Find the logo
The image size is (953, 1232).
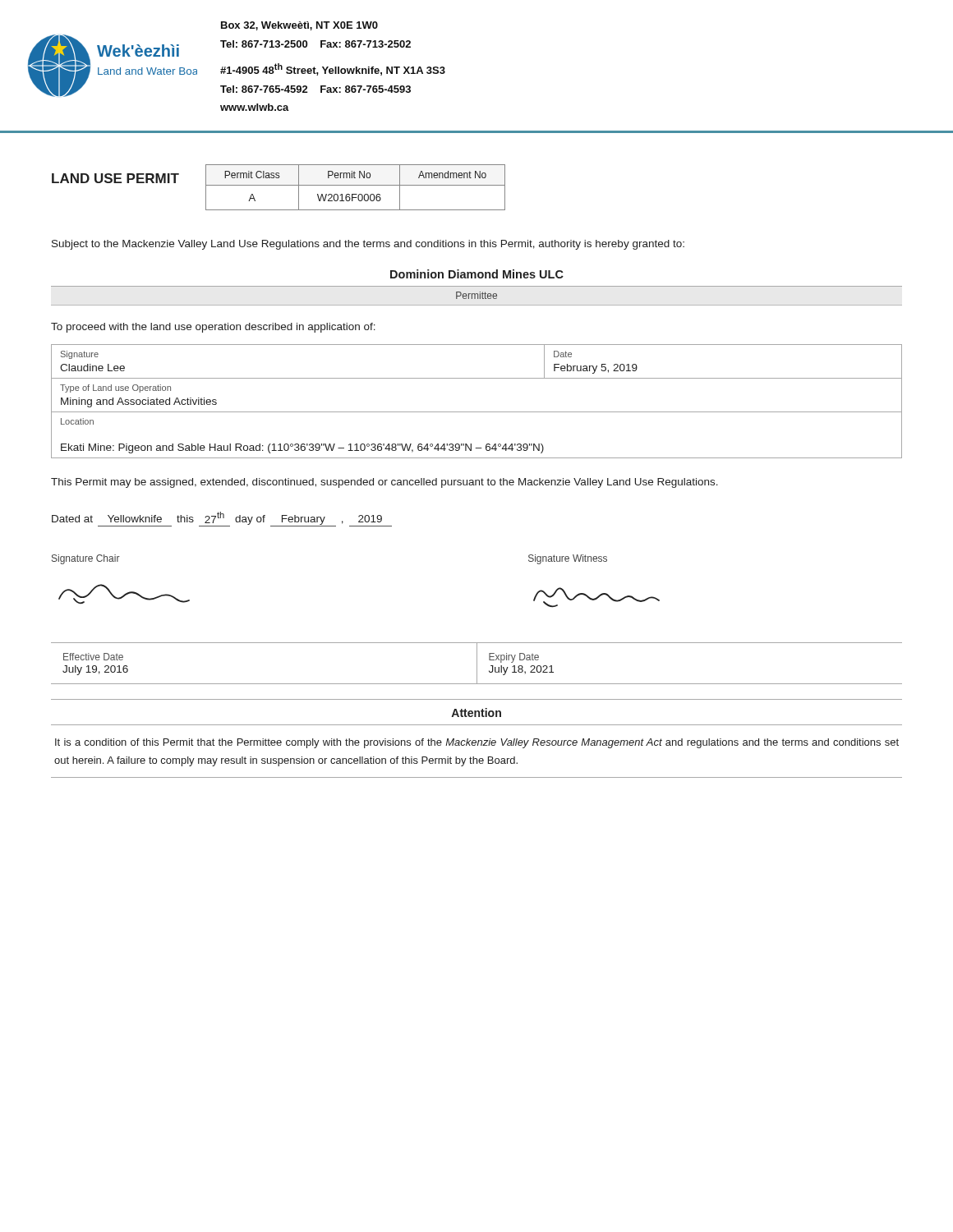point(111,67)
